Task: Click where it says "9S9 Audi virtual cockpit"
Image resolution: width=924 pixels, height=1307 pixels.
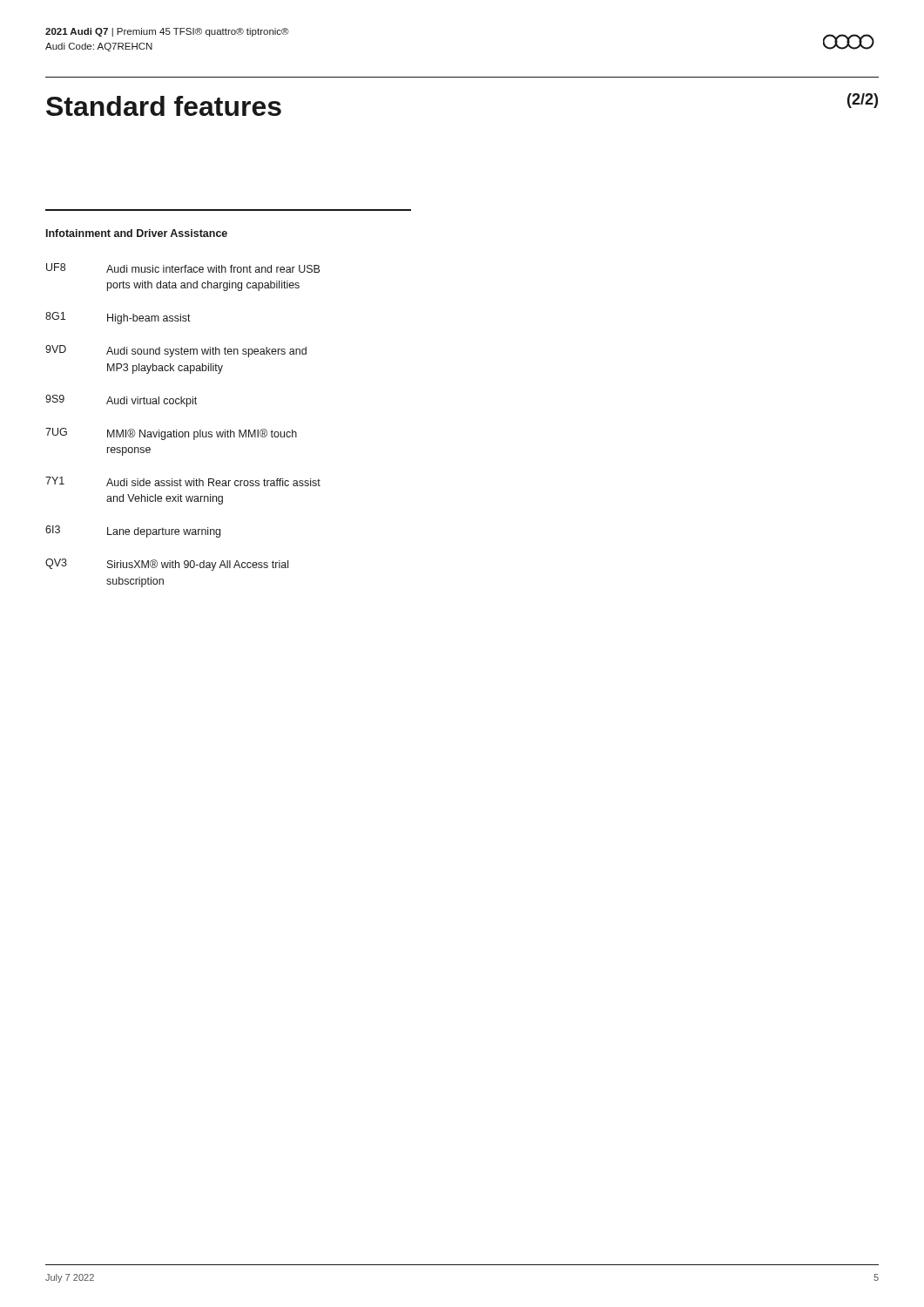Action: point(121,401)
